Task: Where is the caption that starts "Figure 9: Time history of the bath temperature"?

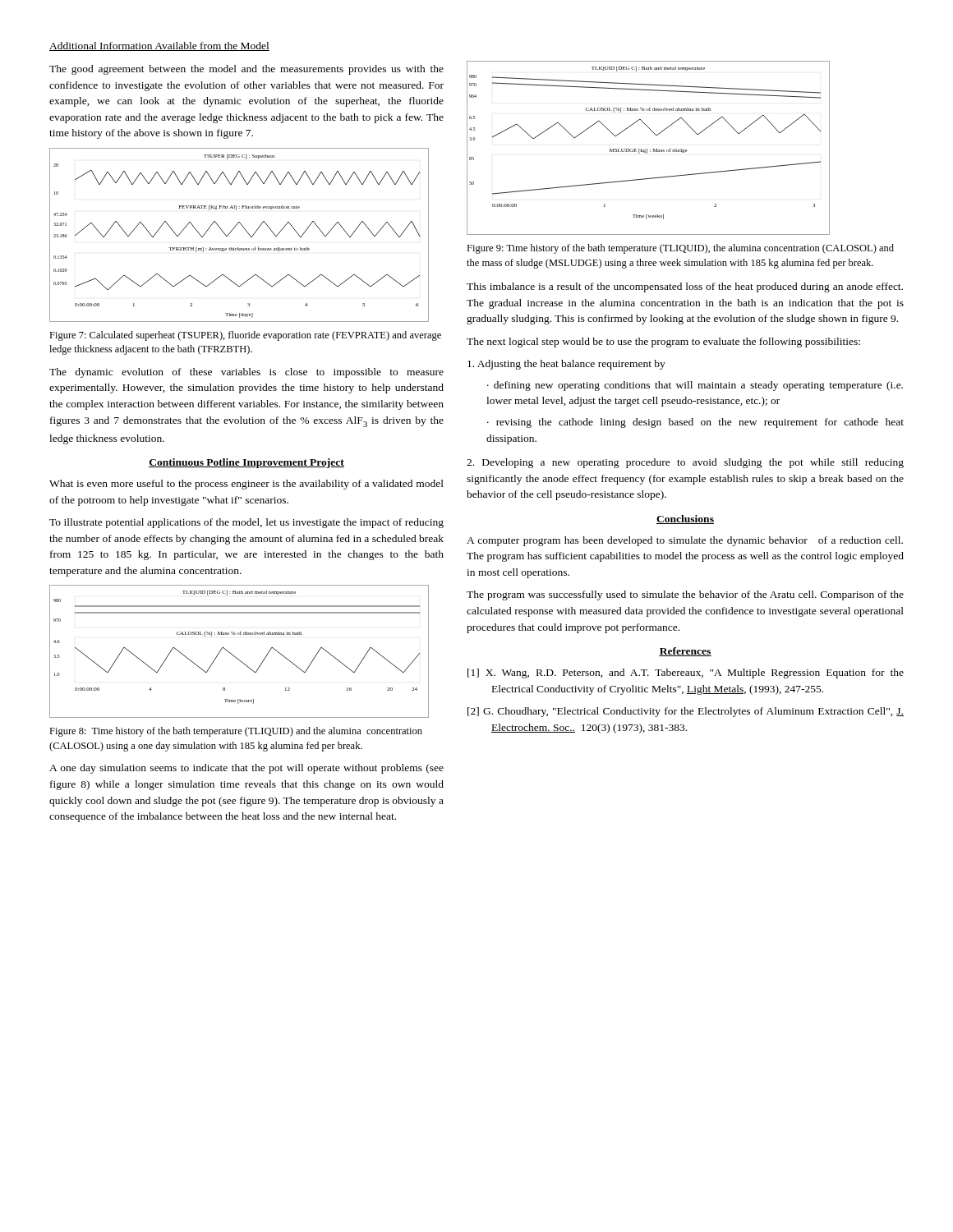Action: [x=680, y=255]
